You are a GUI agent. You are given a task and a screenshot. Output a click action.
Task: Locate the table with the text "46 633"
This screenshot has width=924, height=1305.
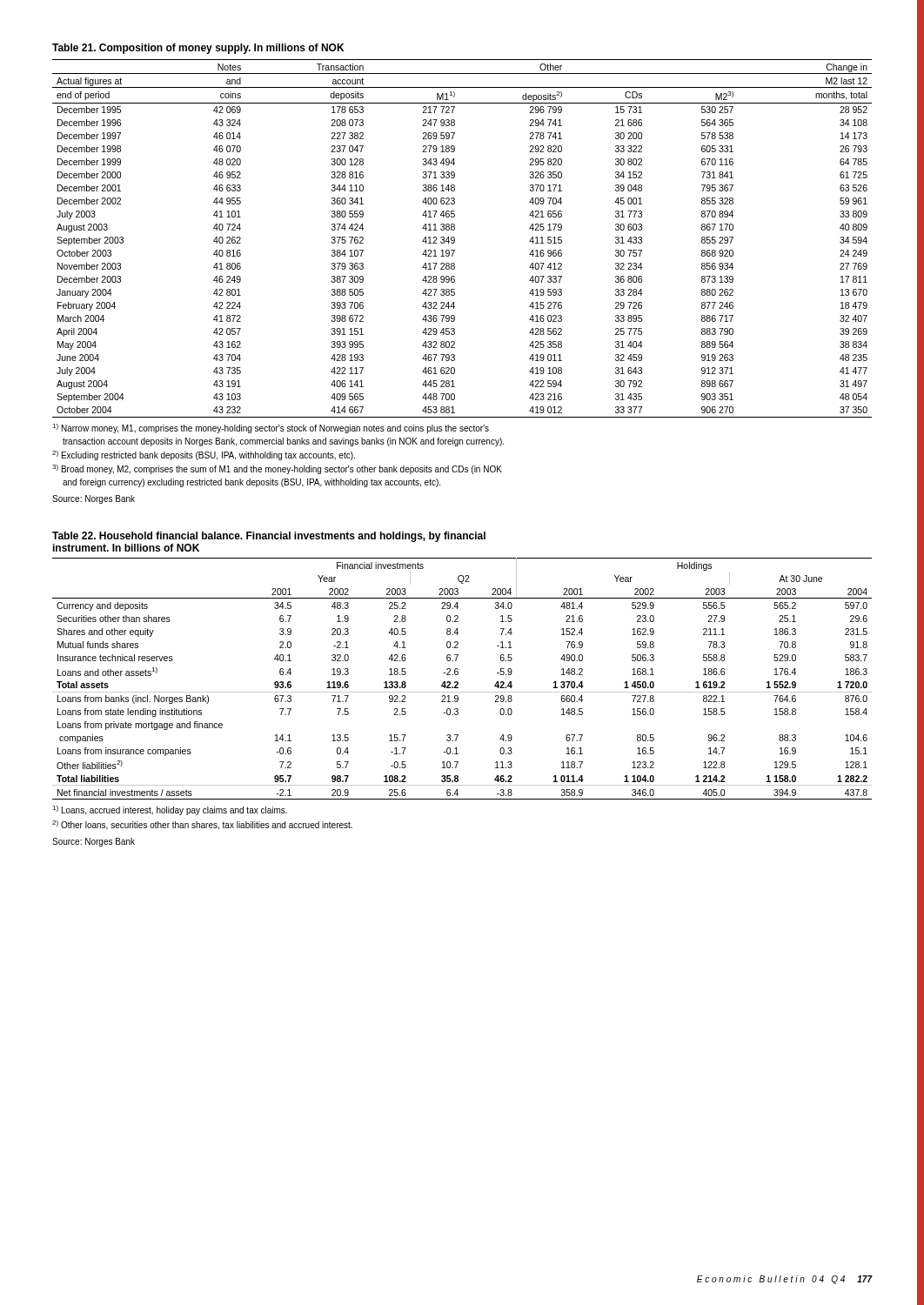coord(462,238)
